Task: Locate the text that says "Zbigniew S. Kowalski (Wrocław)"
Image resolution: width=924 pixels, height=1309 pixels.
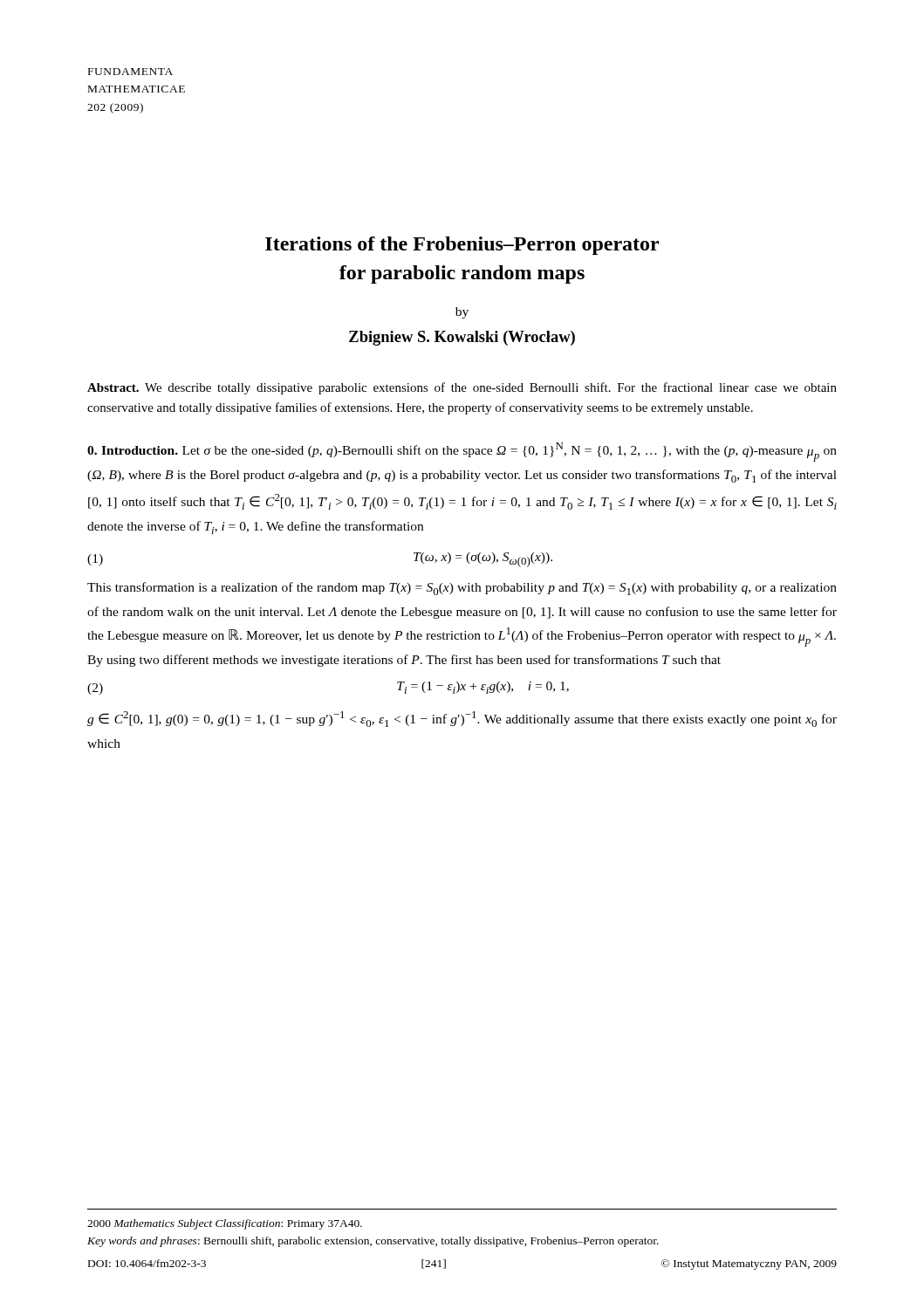Action: point(462,337)
